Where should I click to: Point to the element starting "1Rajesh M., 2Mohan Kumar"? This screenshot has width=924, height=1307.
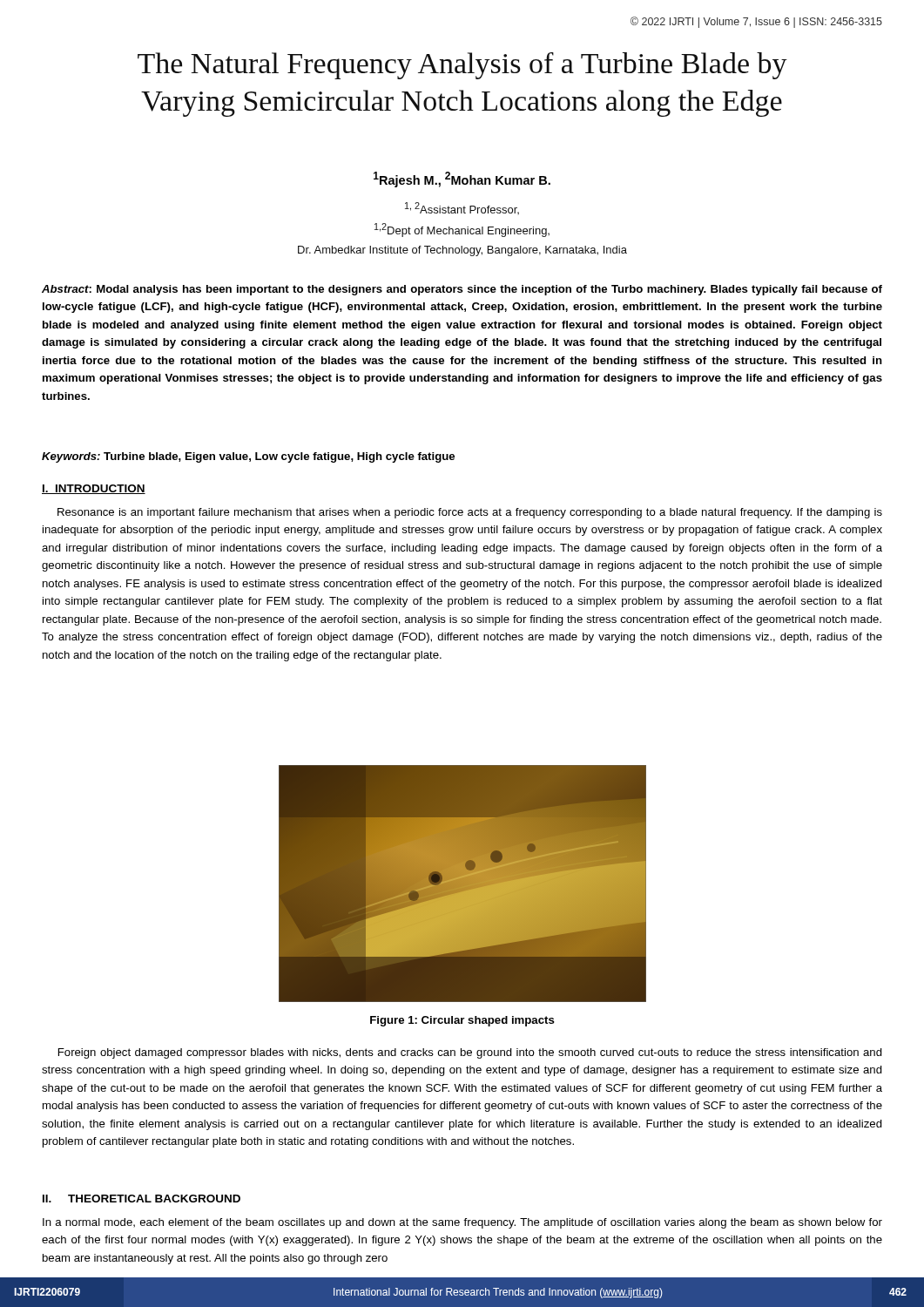click(462, 179)
